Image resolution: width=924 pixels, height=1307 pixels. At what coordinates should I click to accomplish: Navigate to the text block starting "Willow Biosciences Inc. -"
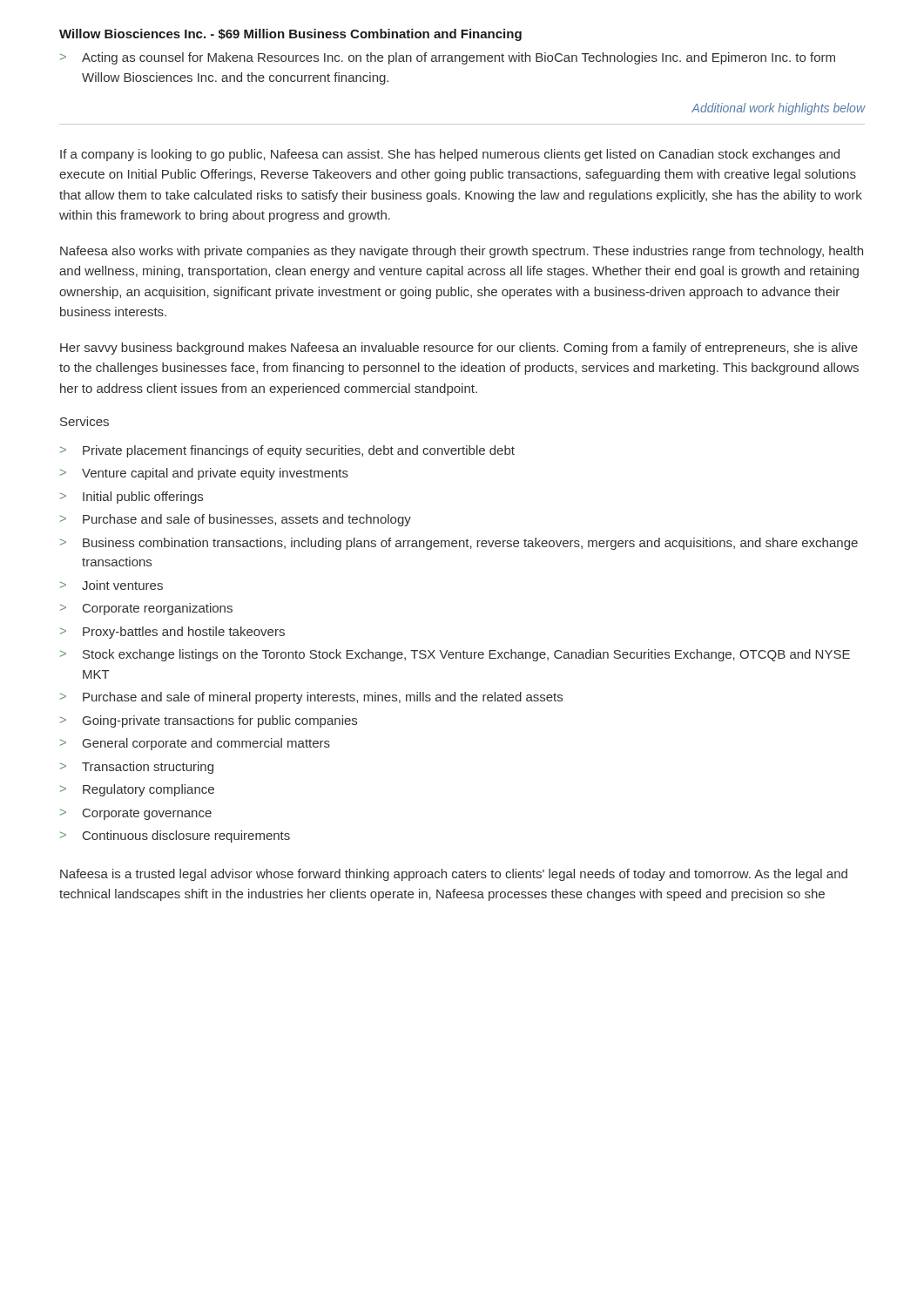coord(291,34)
